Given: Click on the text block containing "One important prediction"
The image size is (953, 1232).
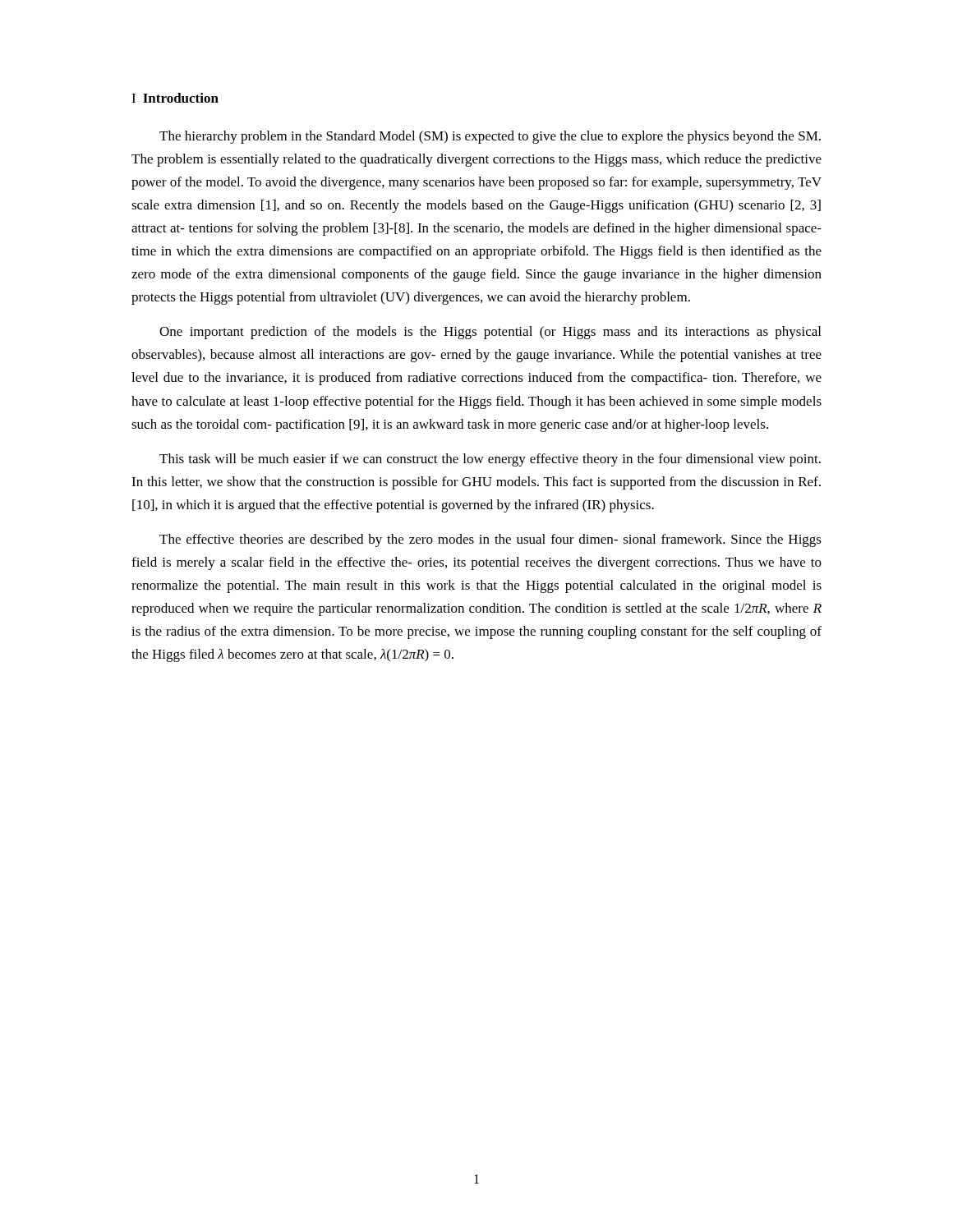Looking at the screenshot, I should click(x=476, y=378).
